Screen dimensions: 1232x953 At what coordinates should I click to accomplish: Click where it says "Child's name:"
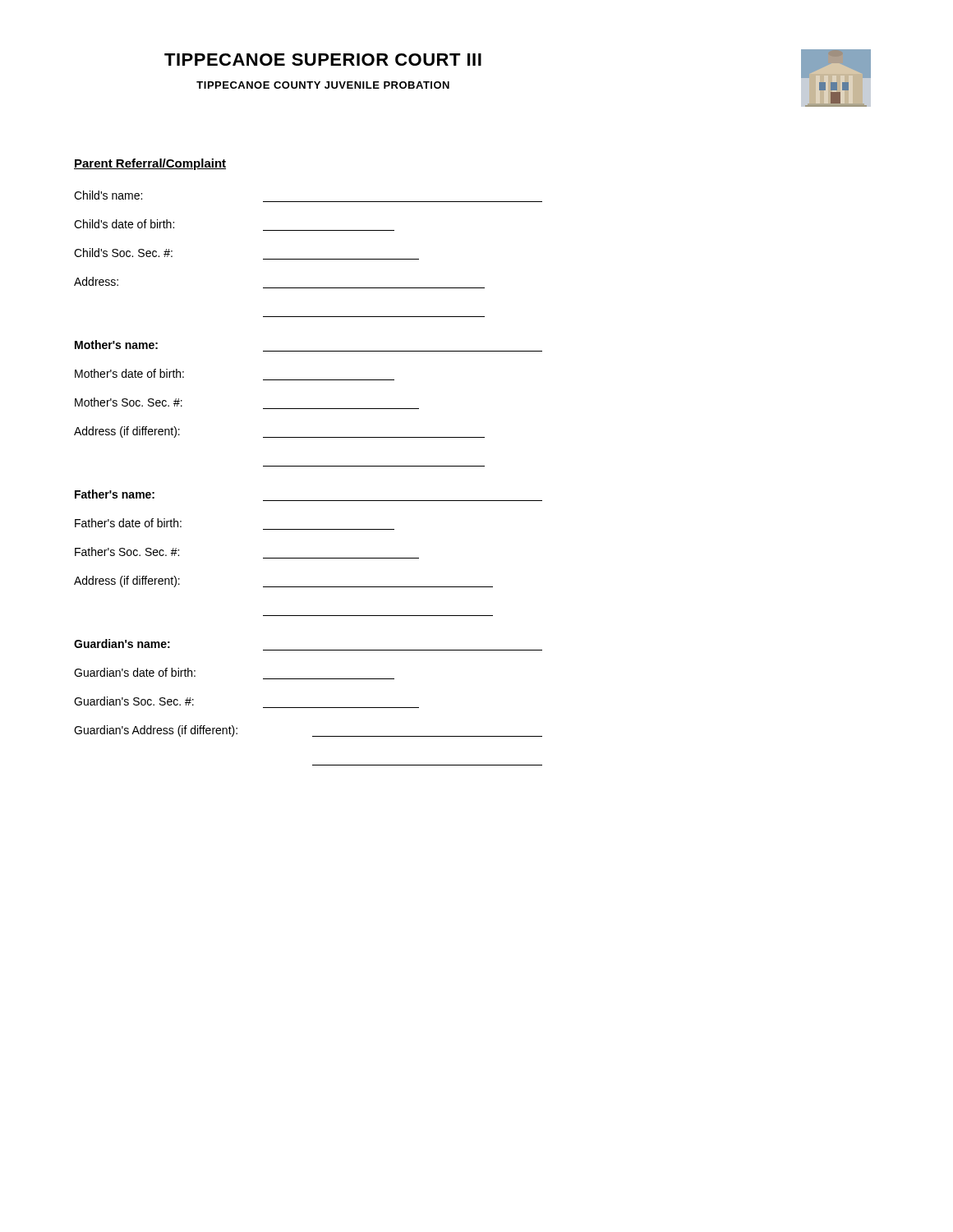point(308,195)
